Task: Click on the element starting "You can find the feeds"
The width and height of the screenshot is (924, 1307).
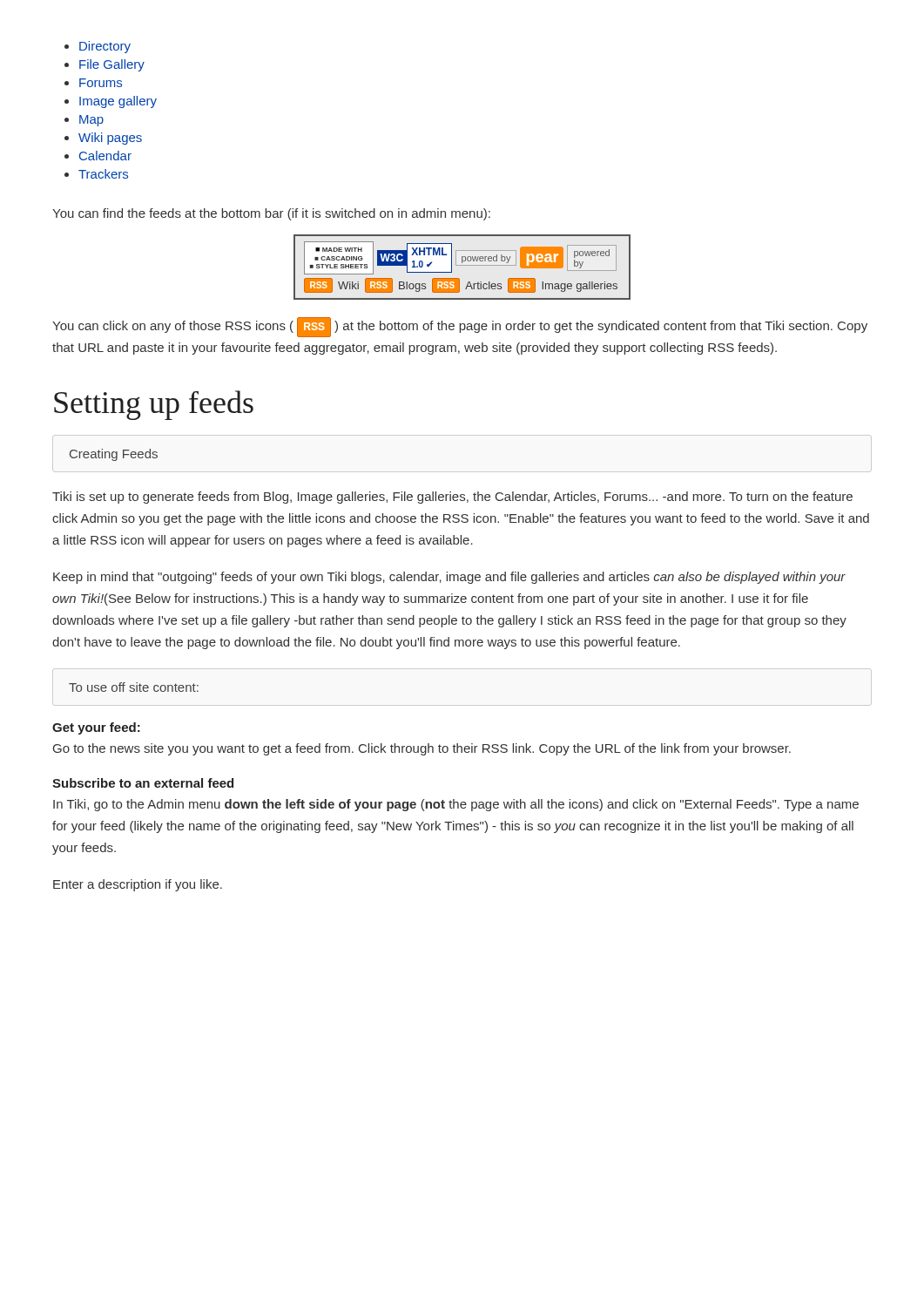Action: tap(272, 213)
